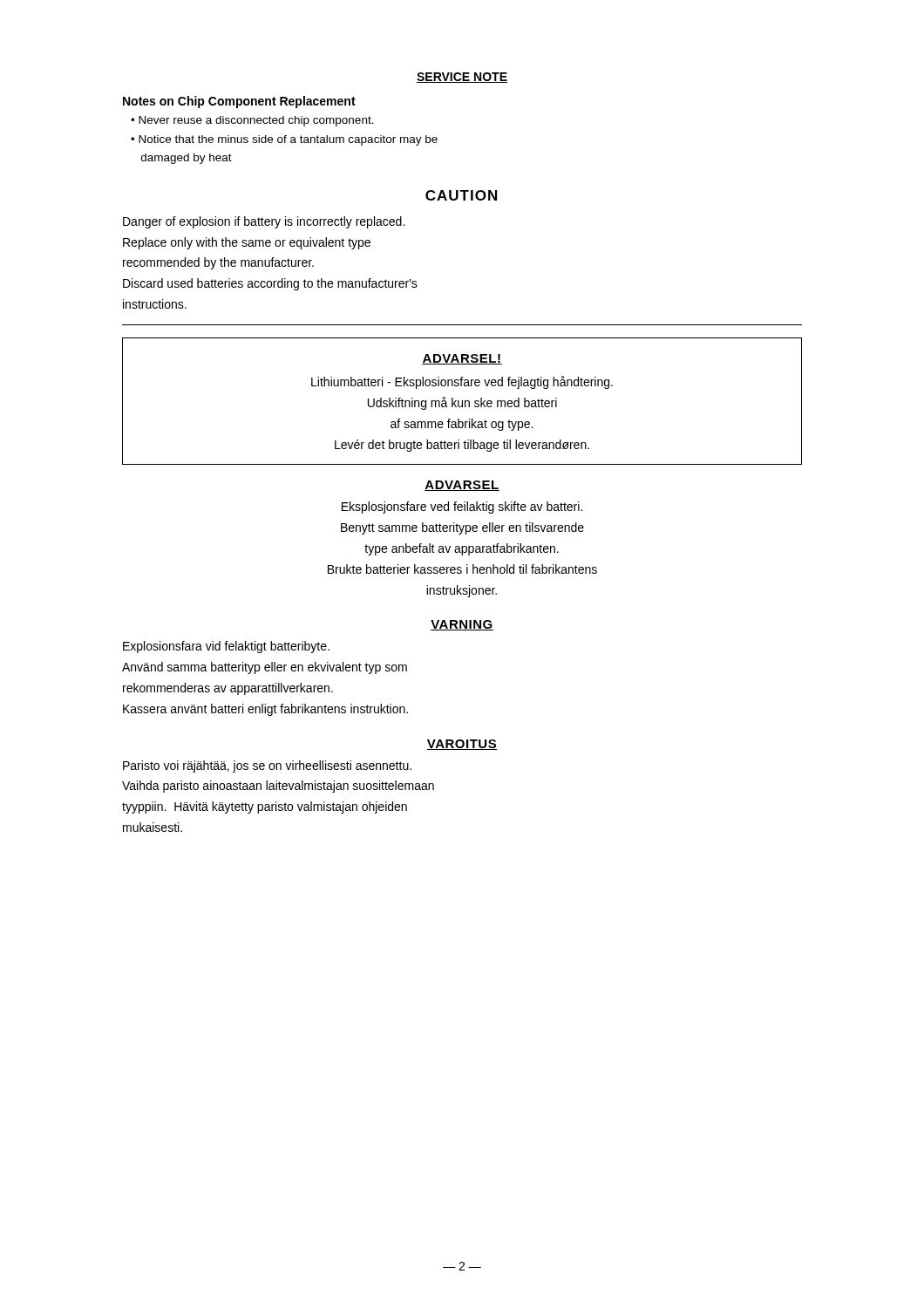The image size is (924, 1308).
Task: Navigate to the passage starting "Danger of explosion if battery is incorrectly"
Action: pos(270,263)
